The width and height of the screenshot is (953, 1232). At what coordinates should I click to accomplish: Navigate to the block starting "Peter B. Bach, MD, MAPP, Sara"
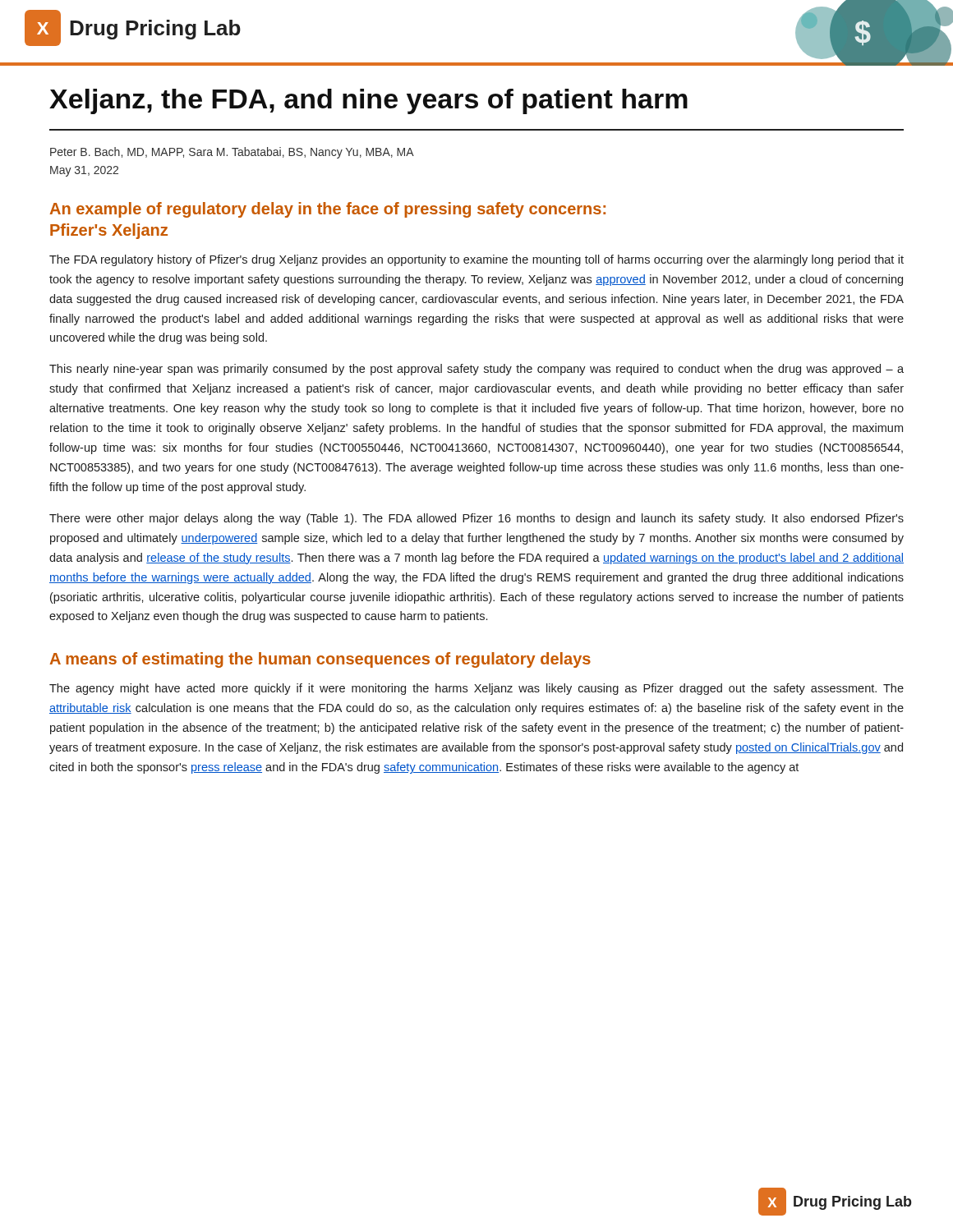coord(231,152)
